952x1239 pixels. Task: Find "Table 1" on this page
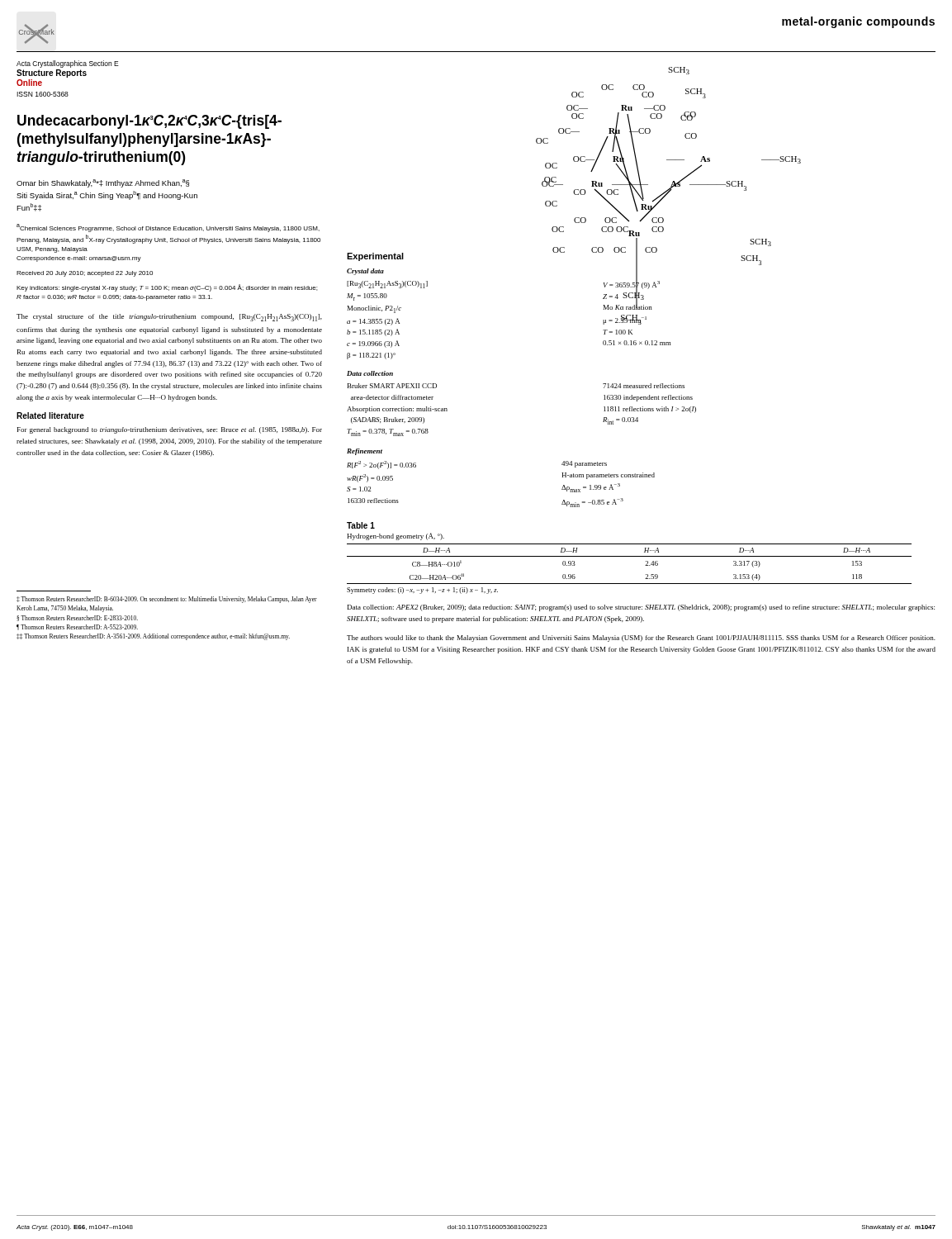click(x=361, y=526)
